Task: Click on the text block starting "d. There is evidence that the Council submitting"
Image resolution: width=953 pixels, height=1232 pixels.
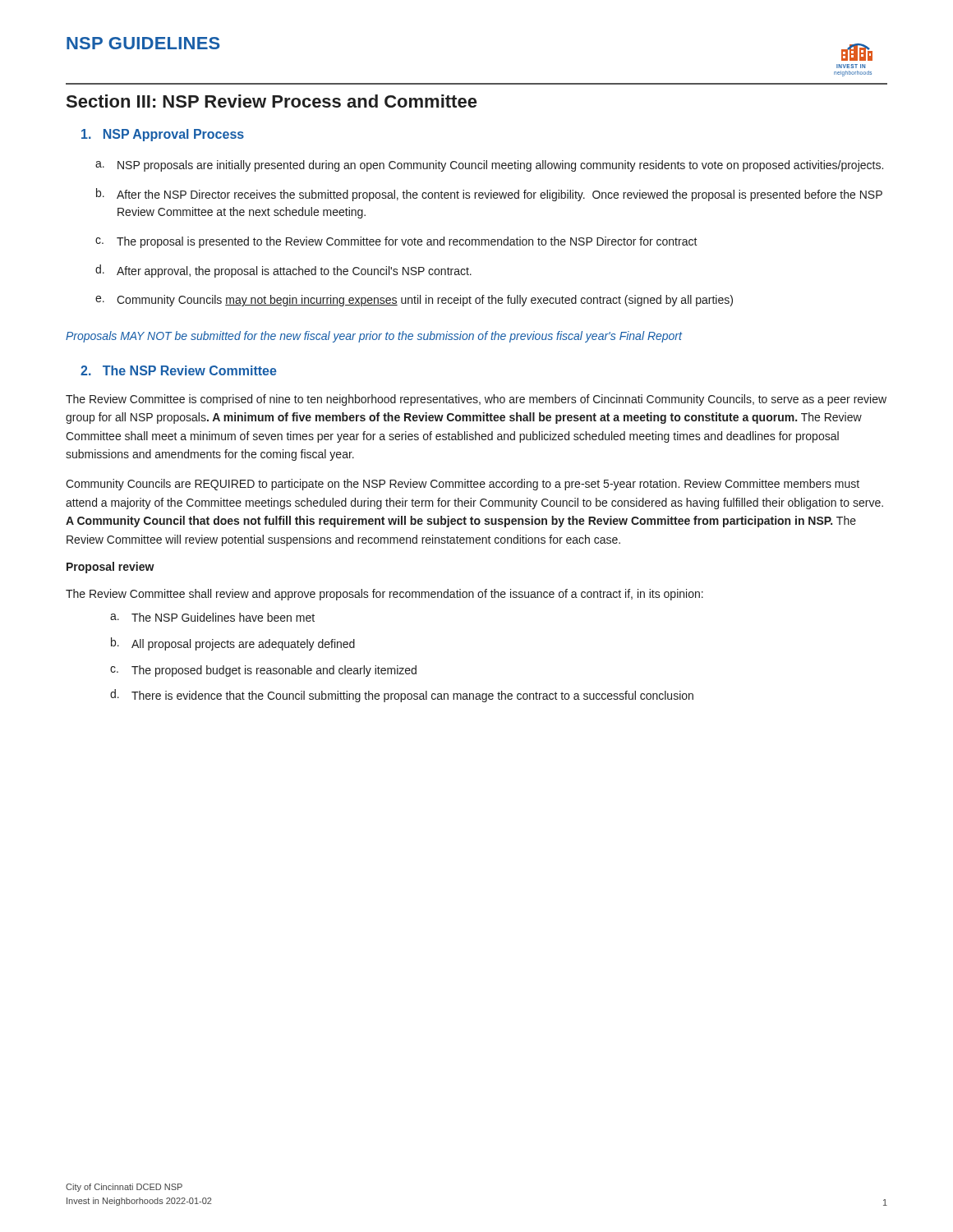Action: pyautogui.click(x=402, y=697)
